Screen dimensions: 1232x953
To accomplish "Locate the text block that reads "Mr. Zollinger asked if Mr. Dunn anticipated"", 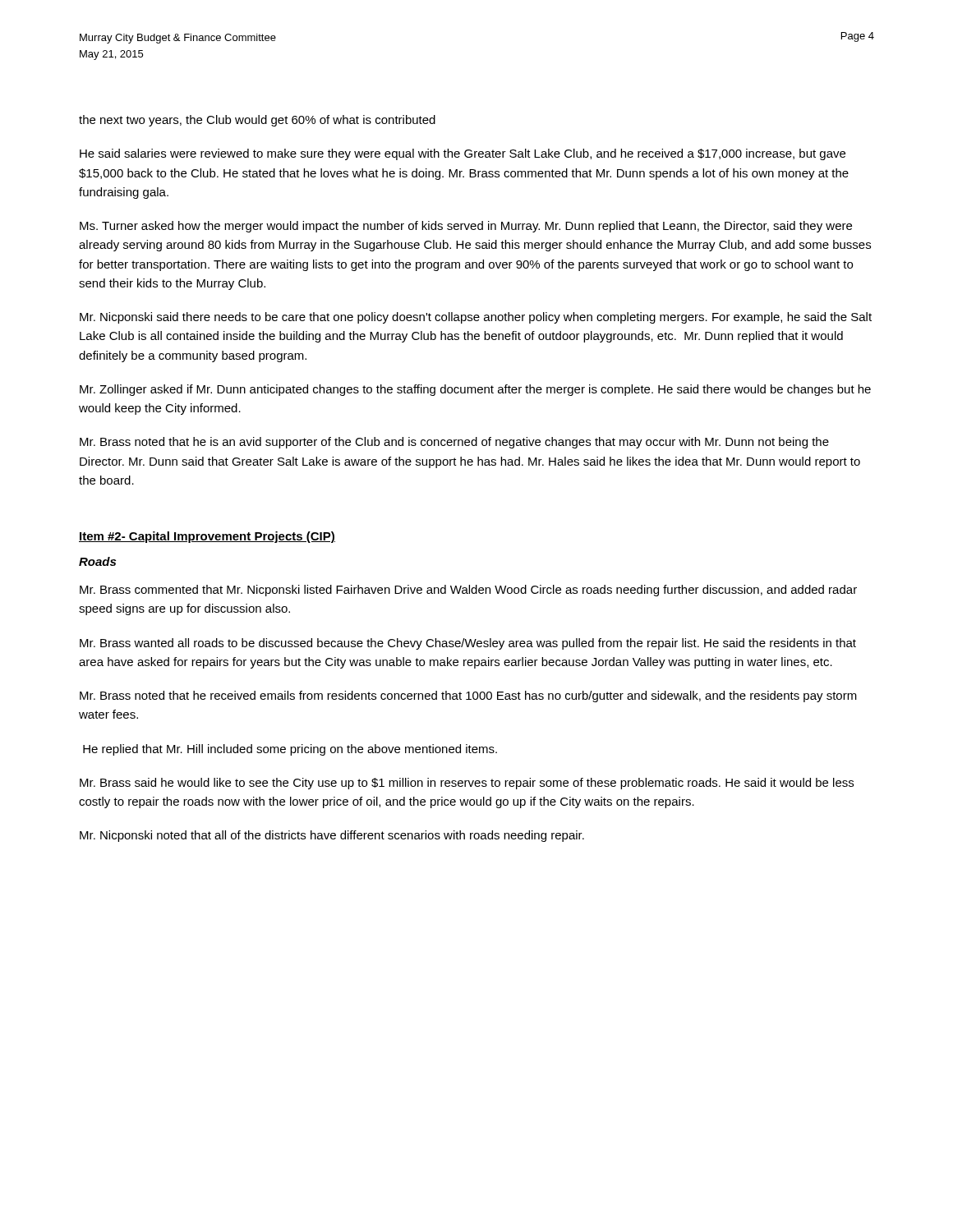I will pos(475,398).
